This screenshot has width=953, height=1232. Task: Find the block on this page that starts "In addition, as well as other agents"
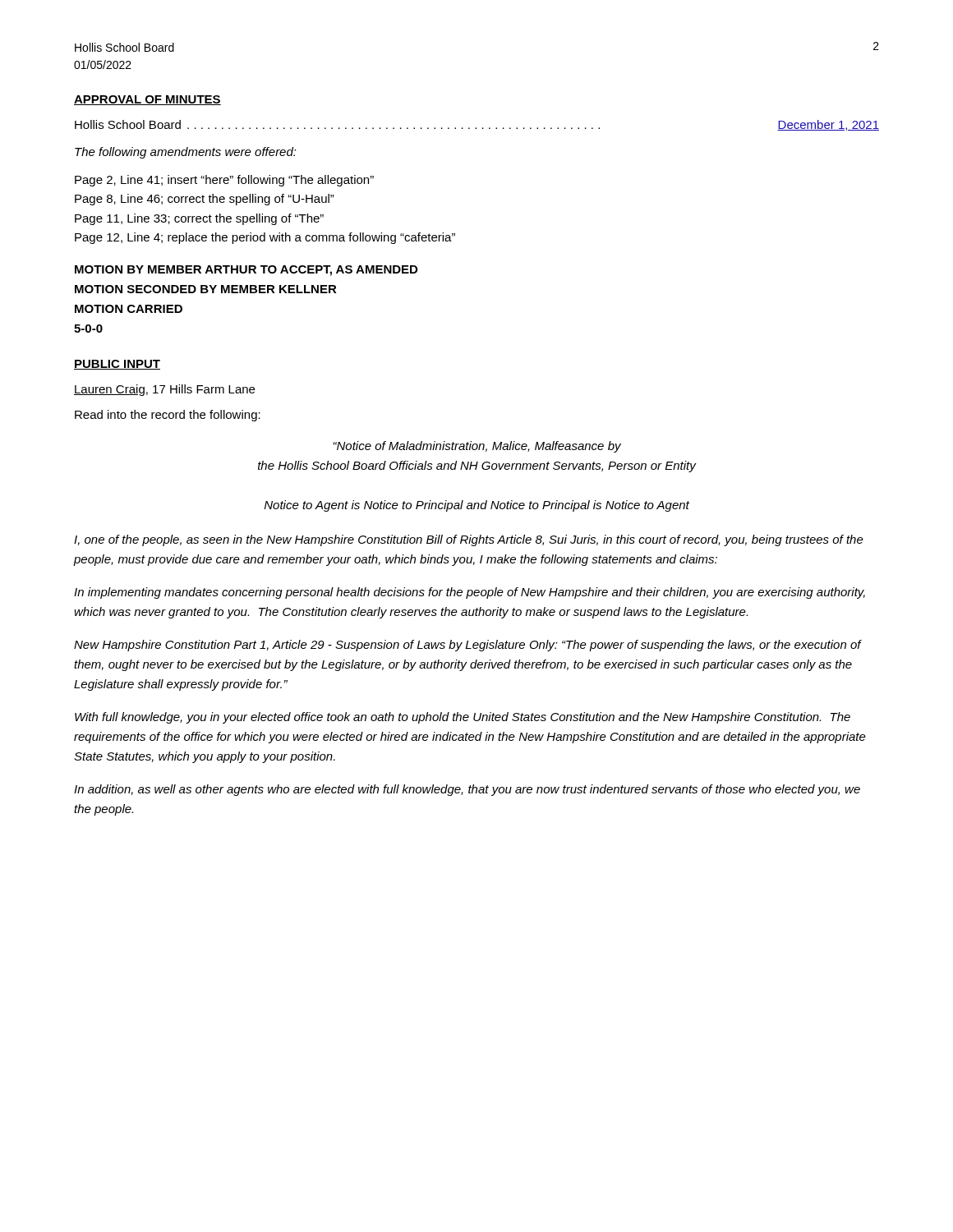click(x=467, y=799)
